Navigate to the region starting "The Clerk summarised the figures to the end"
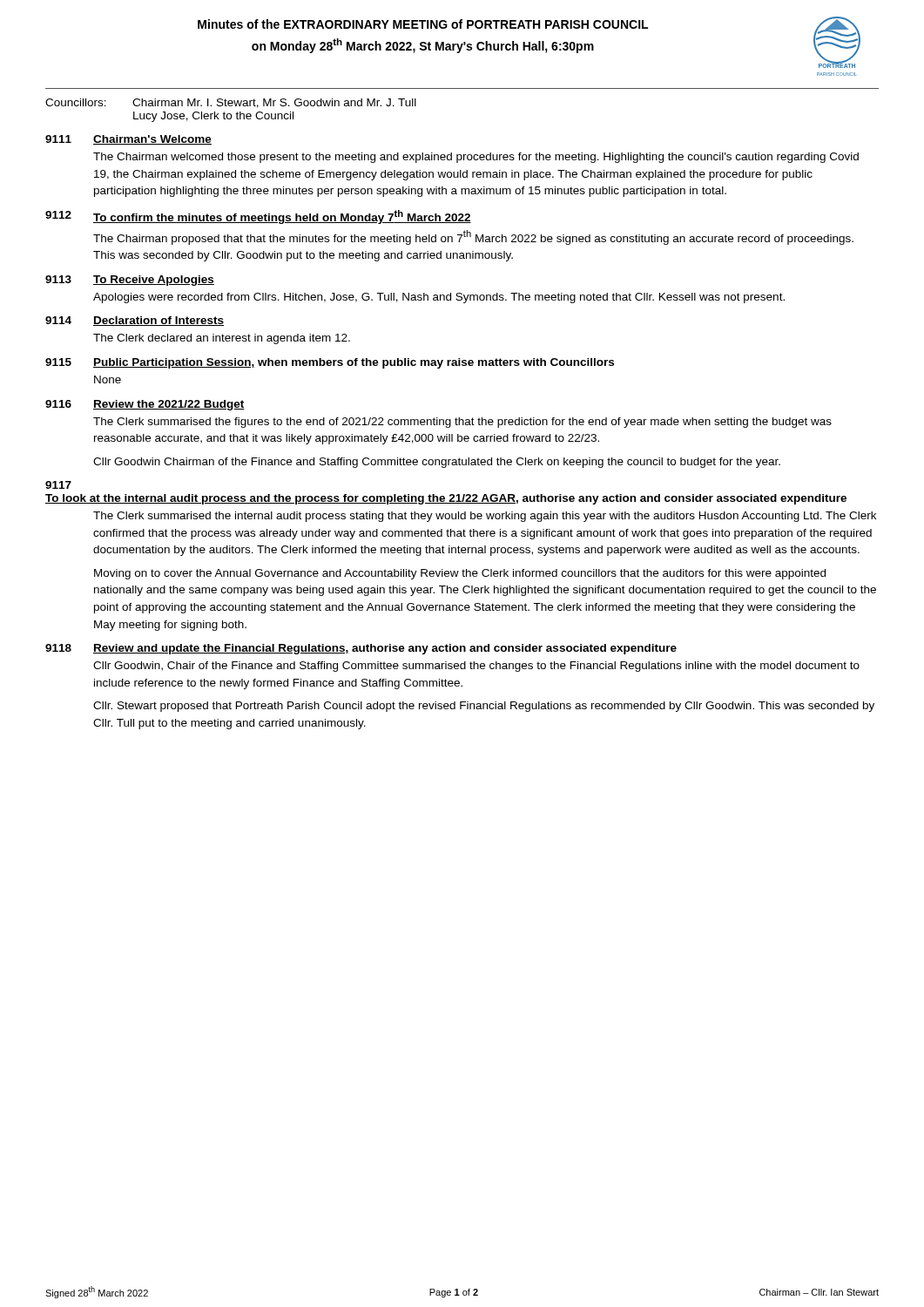Image resolution: width=924 pixels, height=1307 pixels. pos(486,441)
